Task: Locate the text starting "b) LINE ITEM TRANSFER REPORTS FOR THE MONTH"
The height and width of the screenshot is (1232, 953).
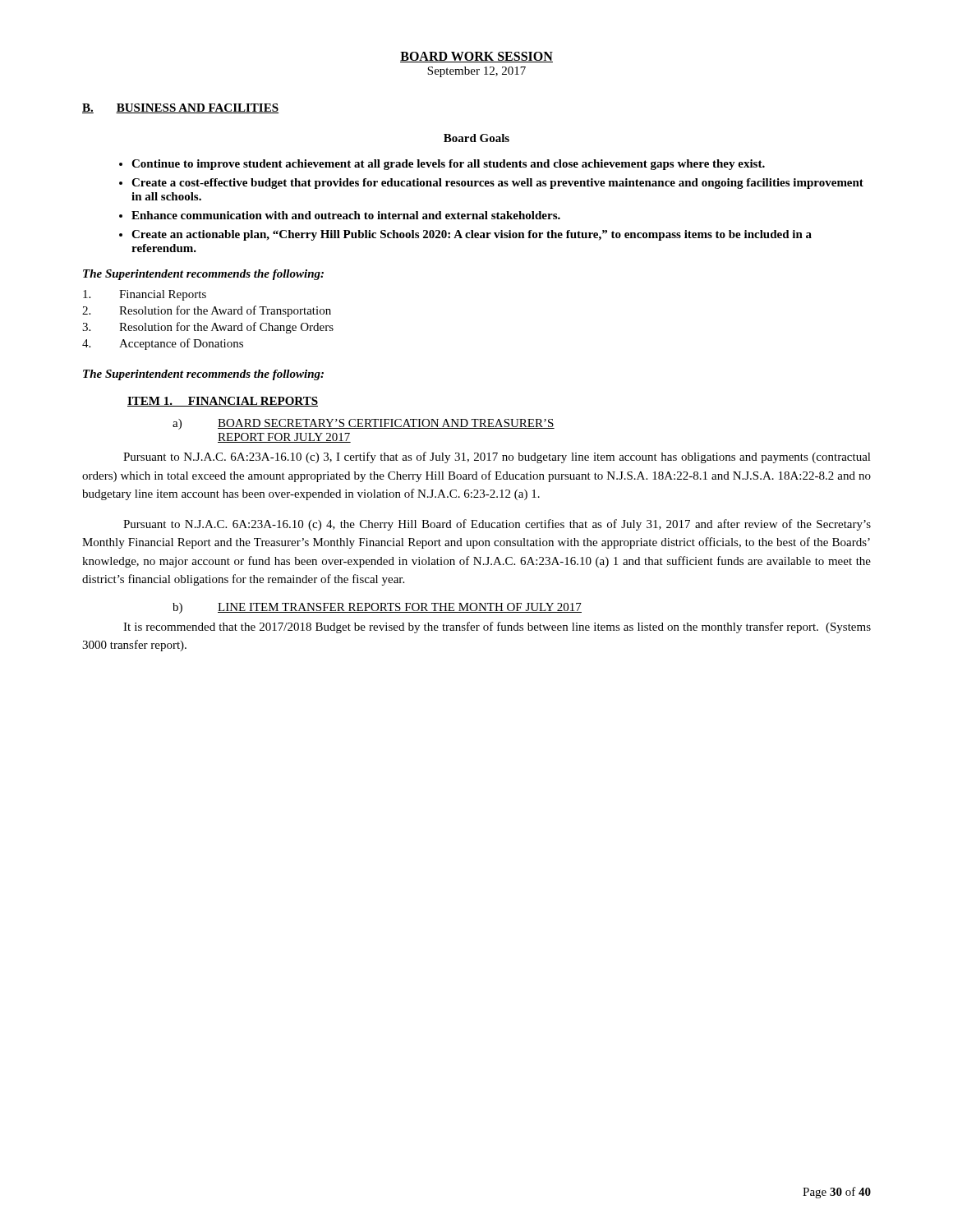Action: click(x=377, y=607)
